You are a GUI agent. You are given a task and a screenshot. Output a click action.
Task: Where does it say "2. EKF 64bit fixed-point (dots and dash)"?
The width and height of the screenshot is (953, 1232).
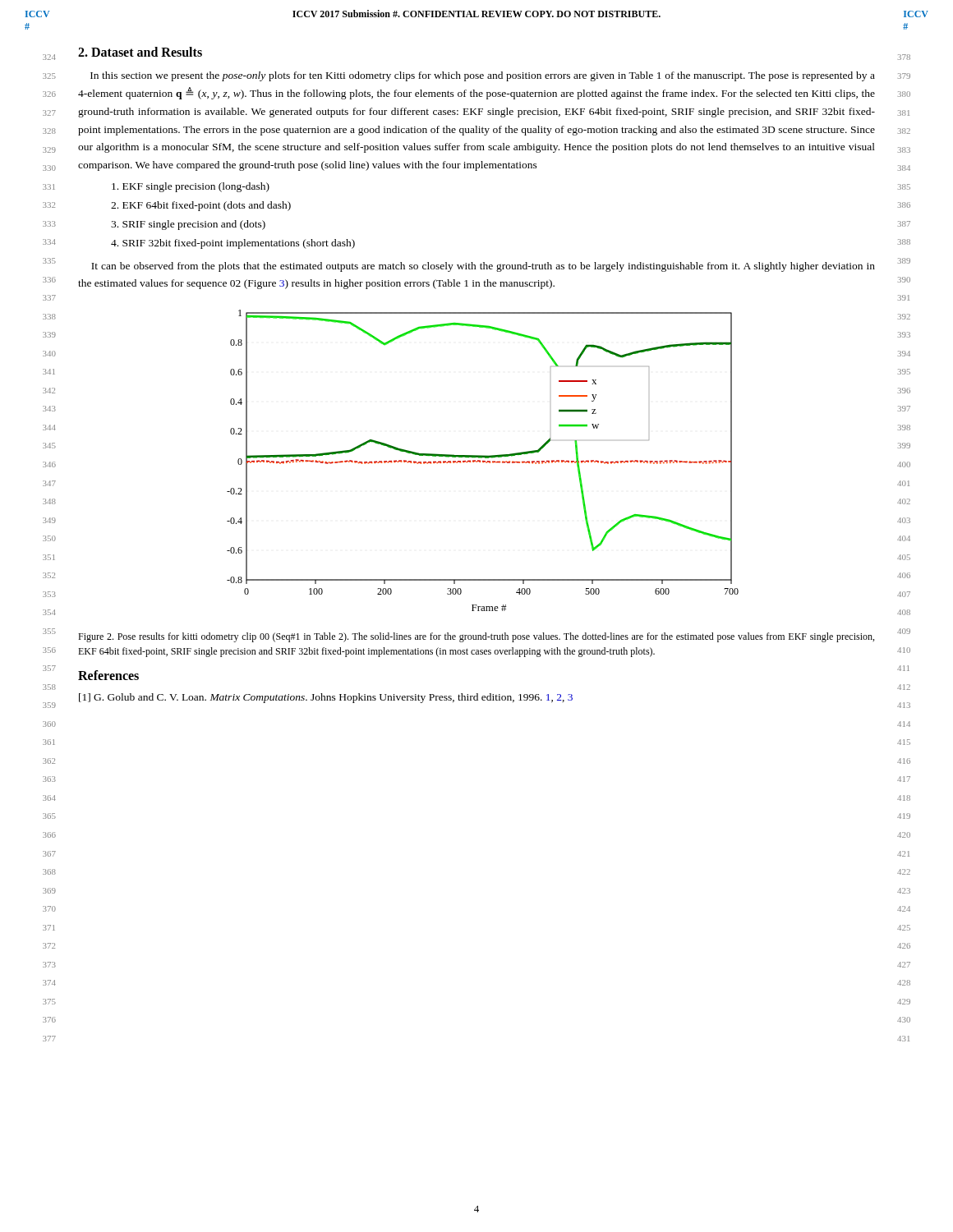pyautogui.click(x=201, y=205)
